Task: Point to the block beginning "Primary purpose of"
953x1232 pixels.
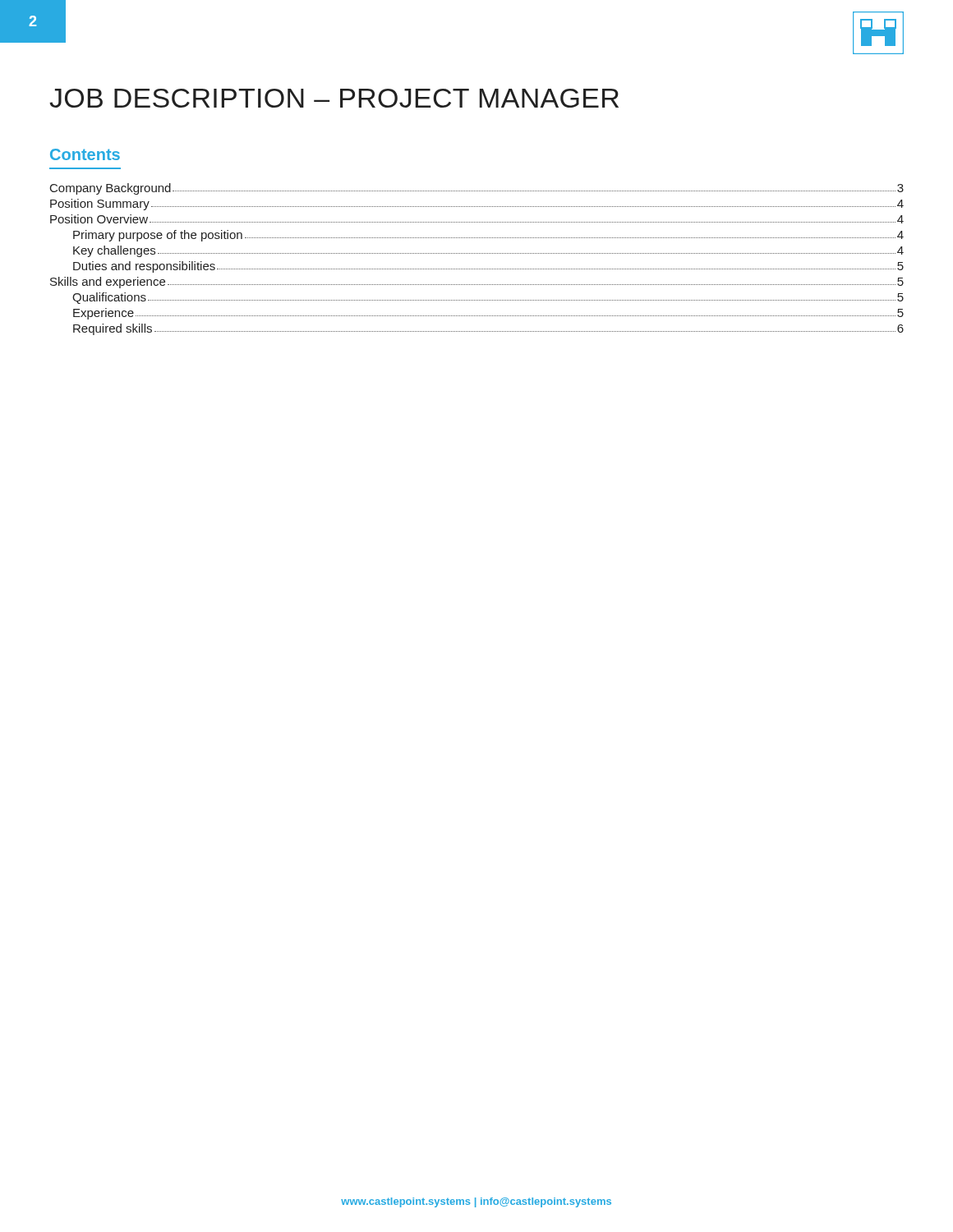Action: click(x=476, y=235)
